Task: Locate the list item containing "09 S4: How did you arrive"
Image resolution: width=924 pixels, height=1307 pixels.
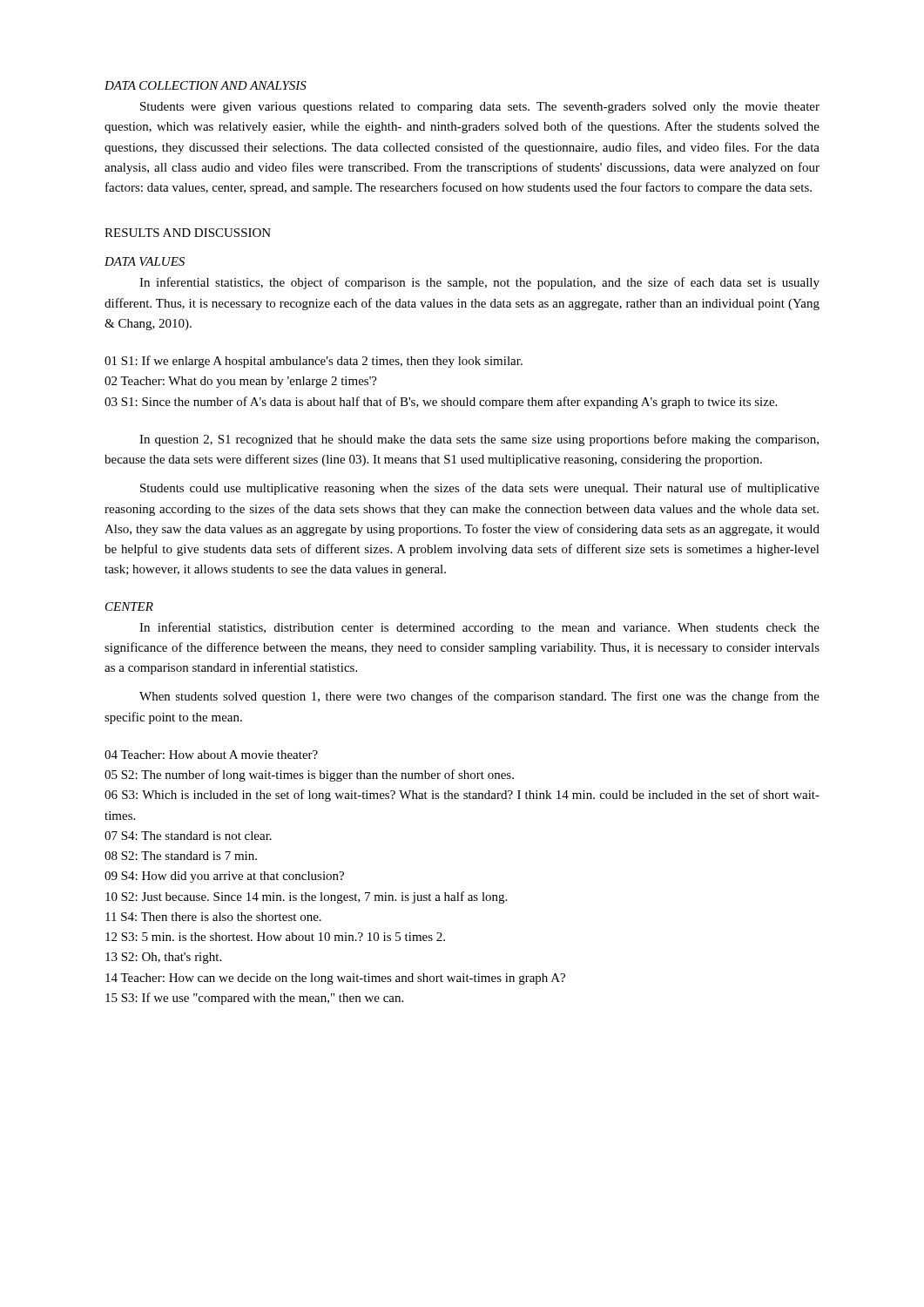Action: pos(225,876)
